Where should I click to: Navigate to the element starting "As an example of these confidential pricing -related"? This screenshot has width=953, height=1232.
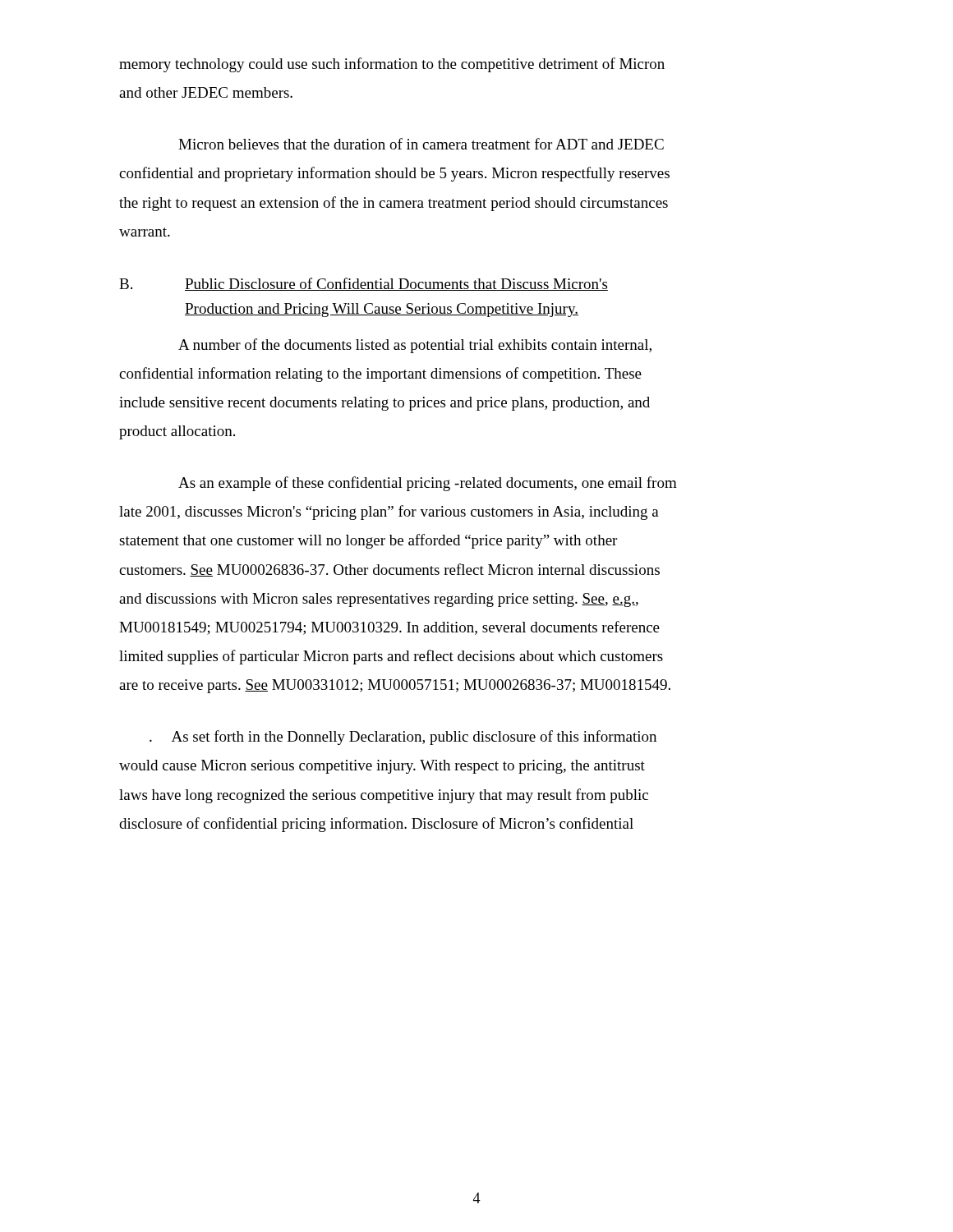click(x=476, y=584)
